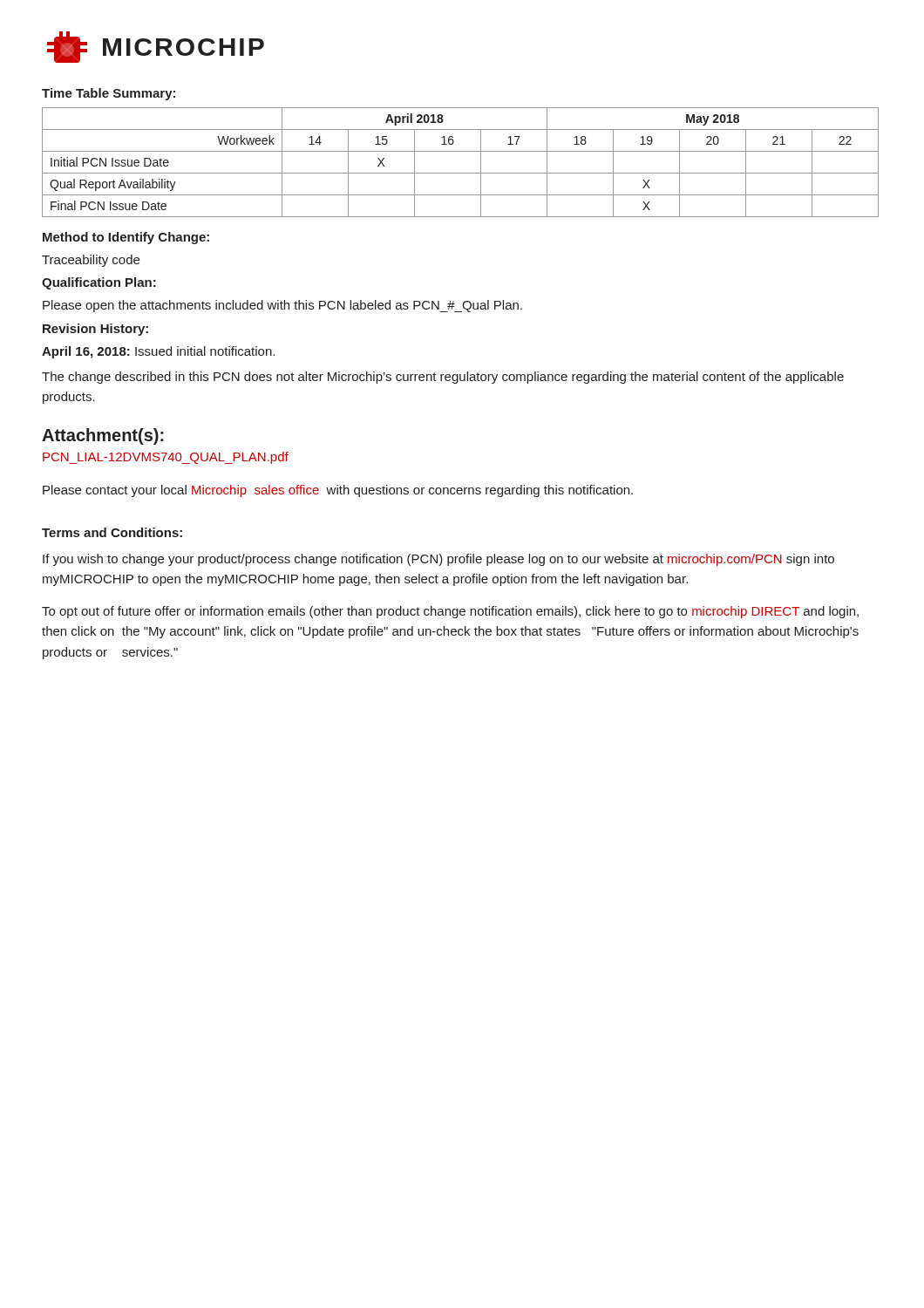
Task: Locate the text starting "Traceability code"
Action: (x=91, y=259)
